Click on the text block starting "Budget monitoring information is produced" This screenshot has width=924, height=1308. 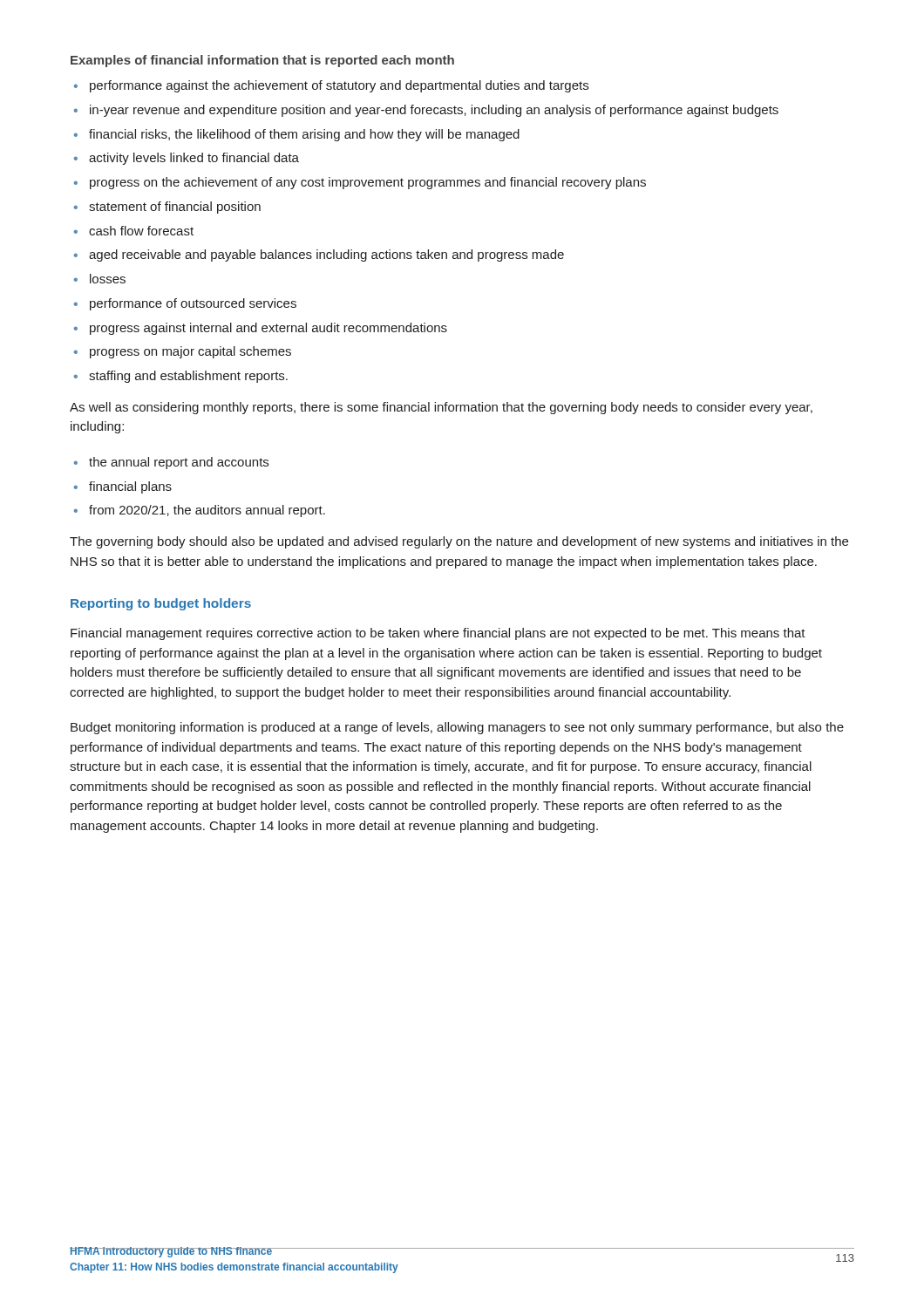[457, 776]
